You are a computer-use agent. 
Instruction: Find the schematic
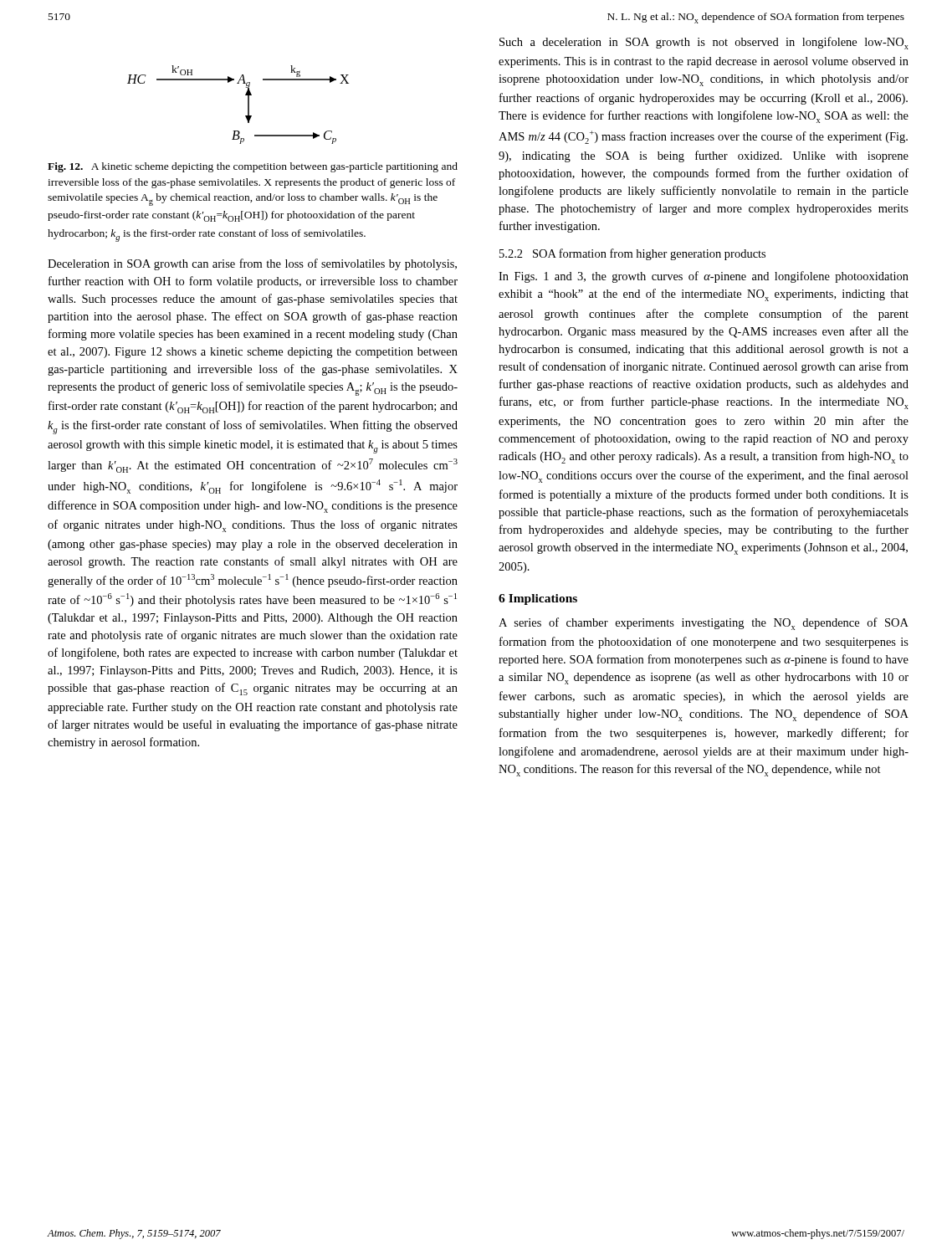(x=253, y=98)
